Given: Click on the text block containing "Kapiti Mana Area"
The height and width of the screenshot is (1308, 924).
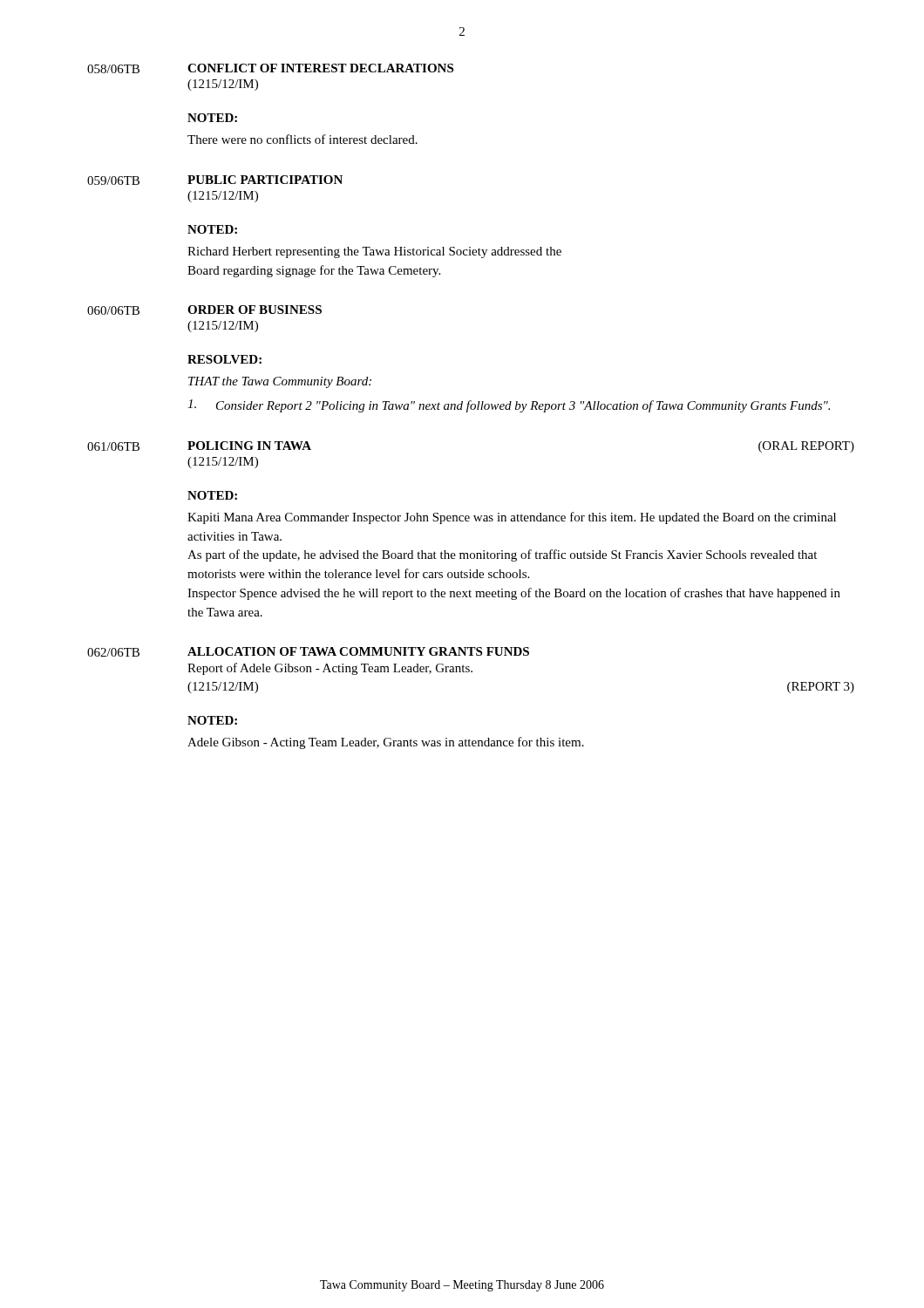Looking at the screenshot, I should coord(514,564).
